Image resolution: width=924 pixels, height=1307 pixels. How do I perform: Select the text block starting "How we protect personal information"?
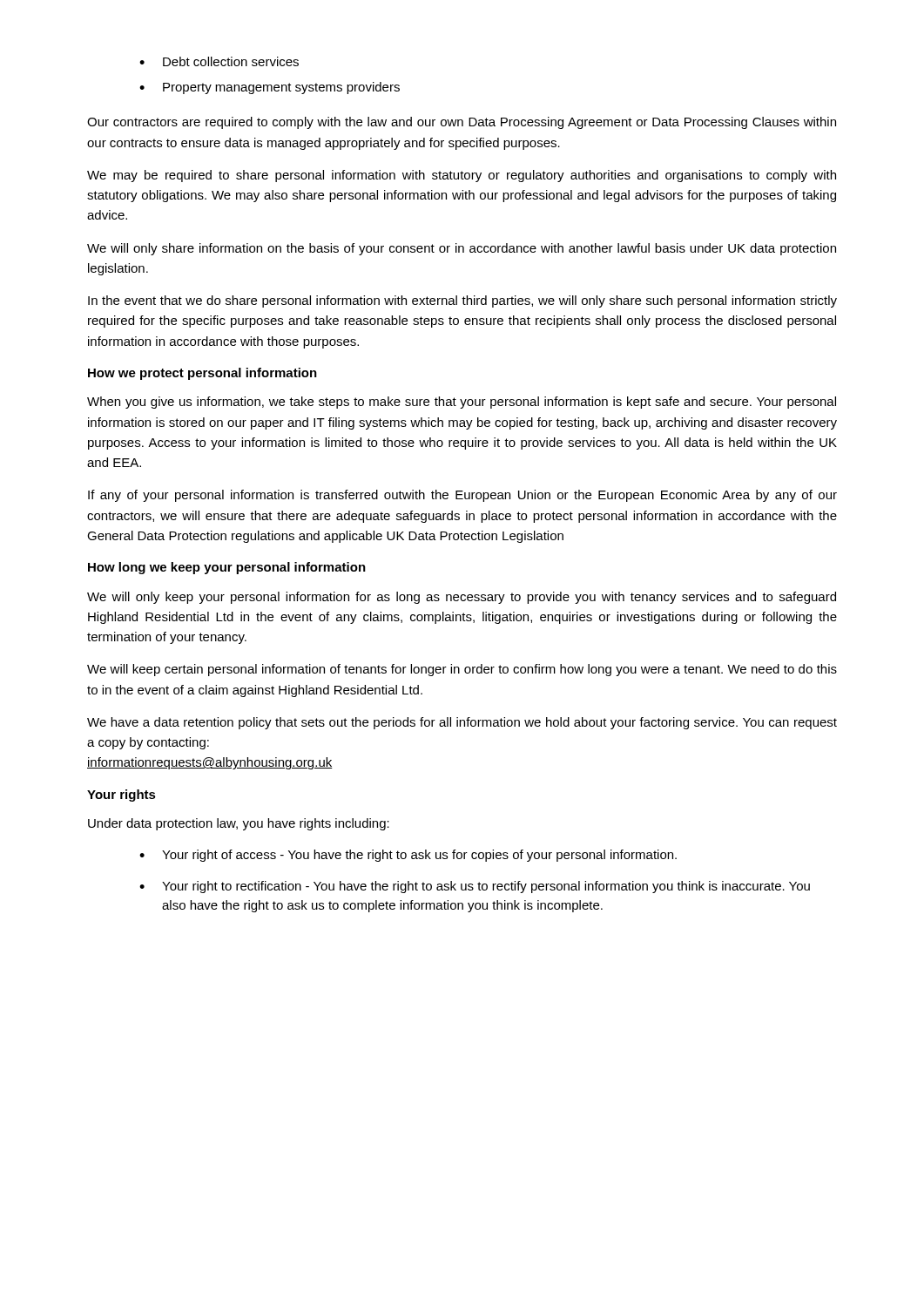click(x=202, y=372)
